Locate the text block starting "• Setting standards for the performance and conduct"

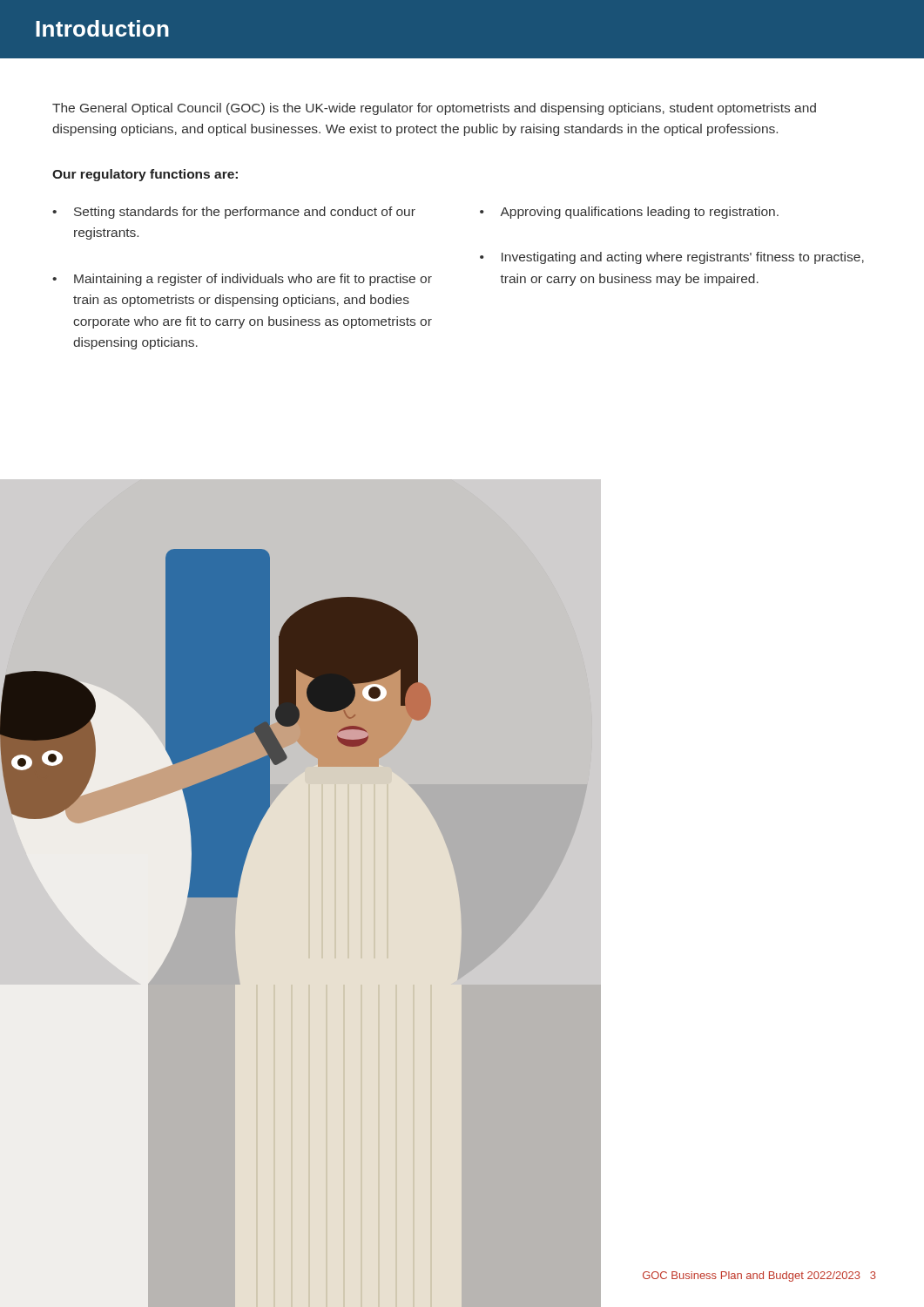tap(248, 223)
